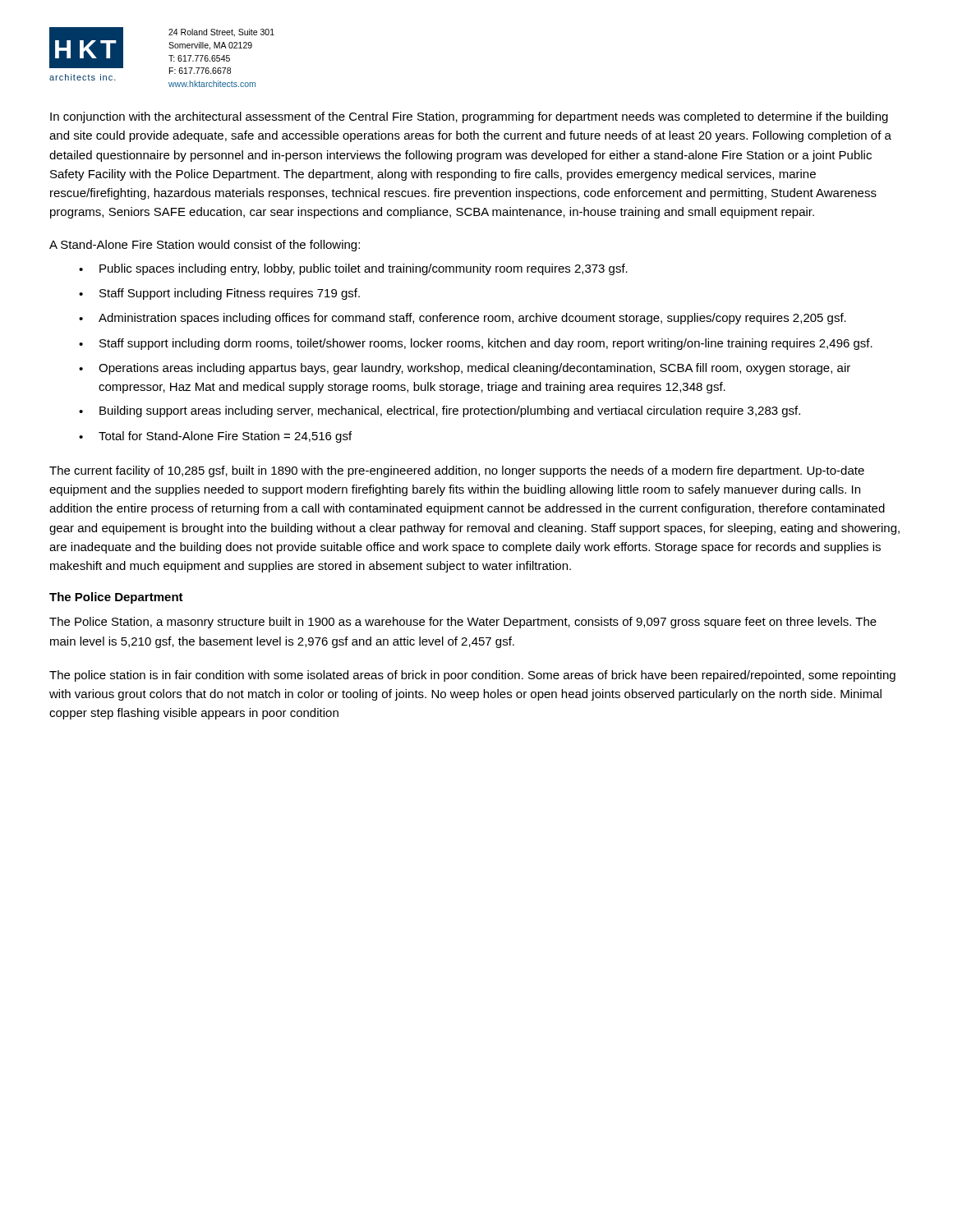Click on the text block starting "• Staff support including dorm"

[x=476, y=343]
